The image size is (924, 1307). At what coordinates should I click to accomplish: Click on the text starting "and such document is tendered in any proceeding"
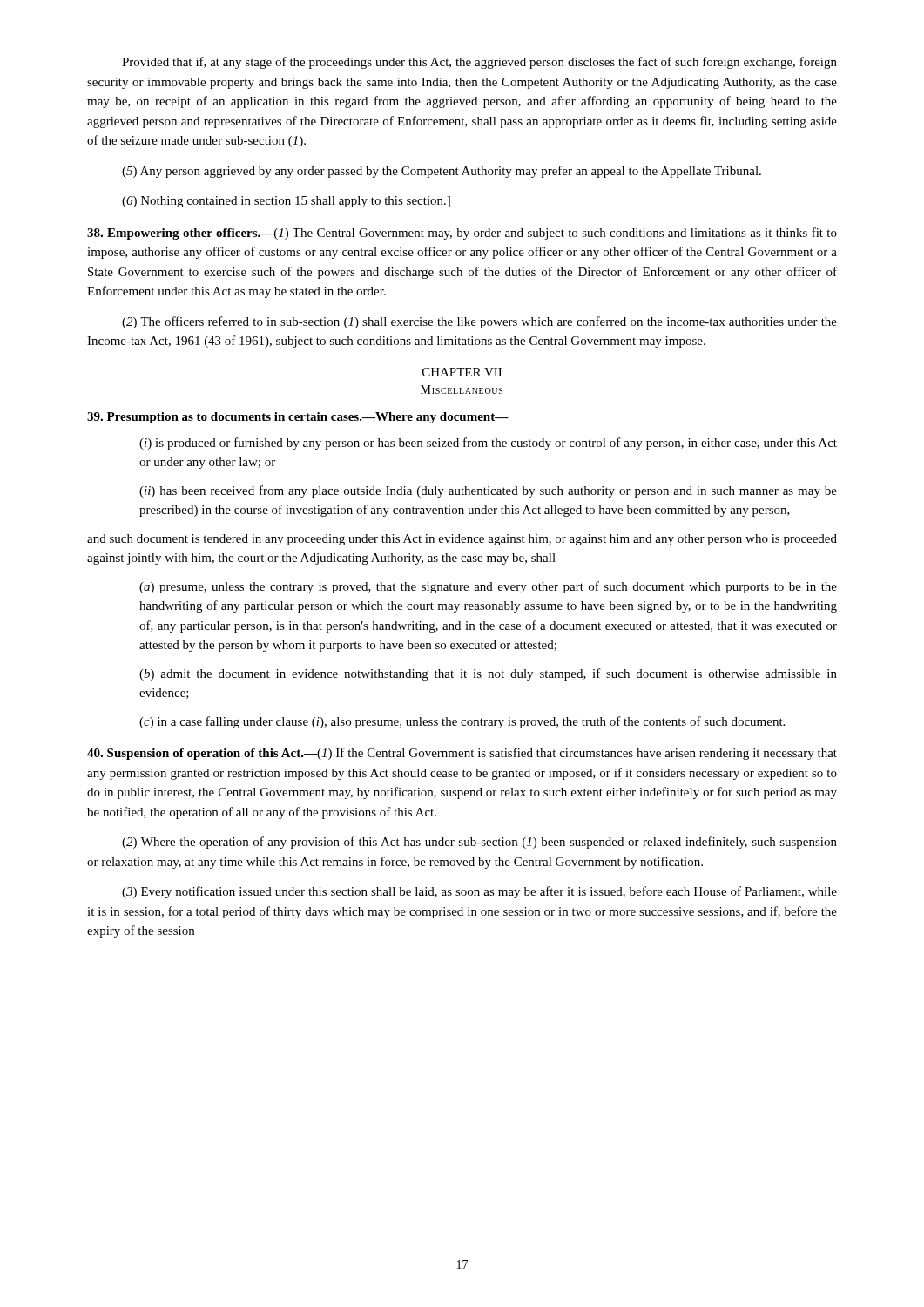point(462,548)
